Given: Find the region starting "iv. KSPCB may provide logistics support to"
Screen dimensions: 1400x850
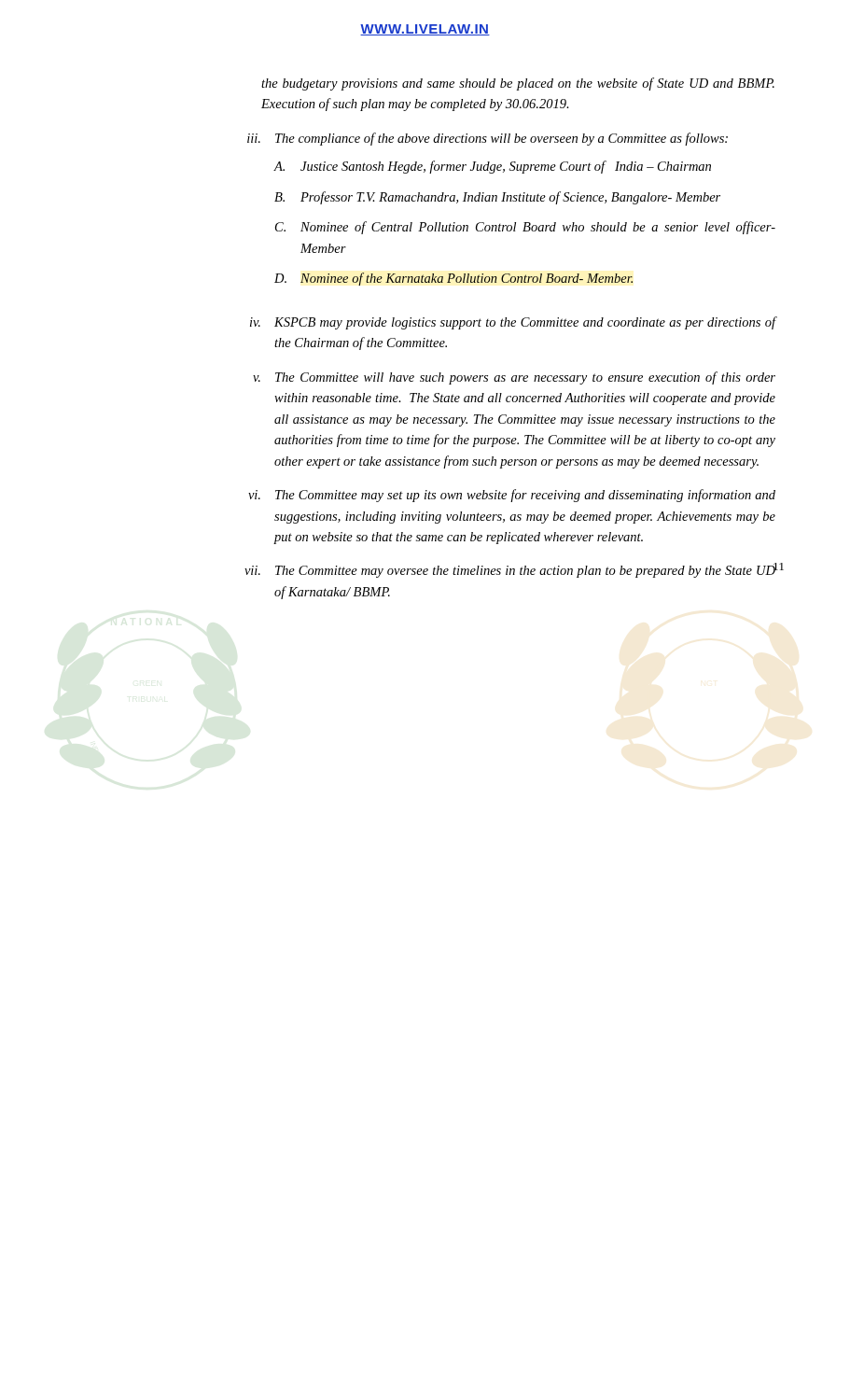Looking at the screenshot, I should click(x=490, y=332).
